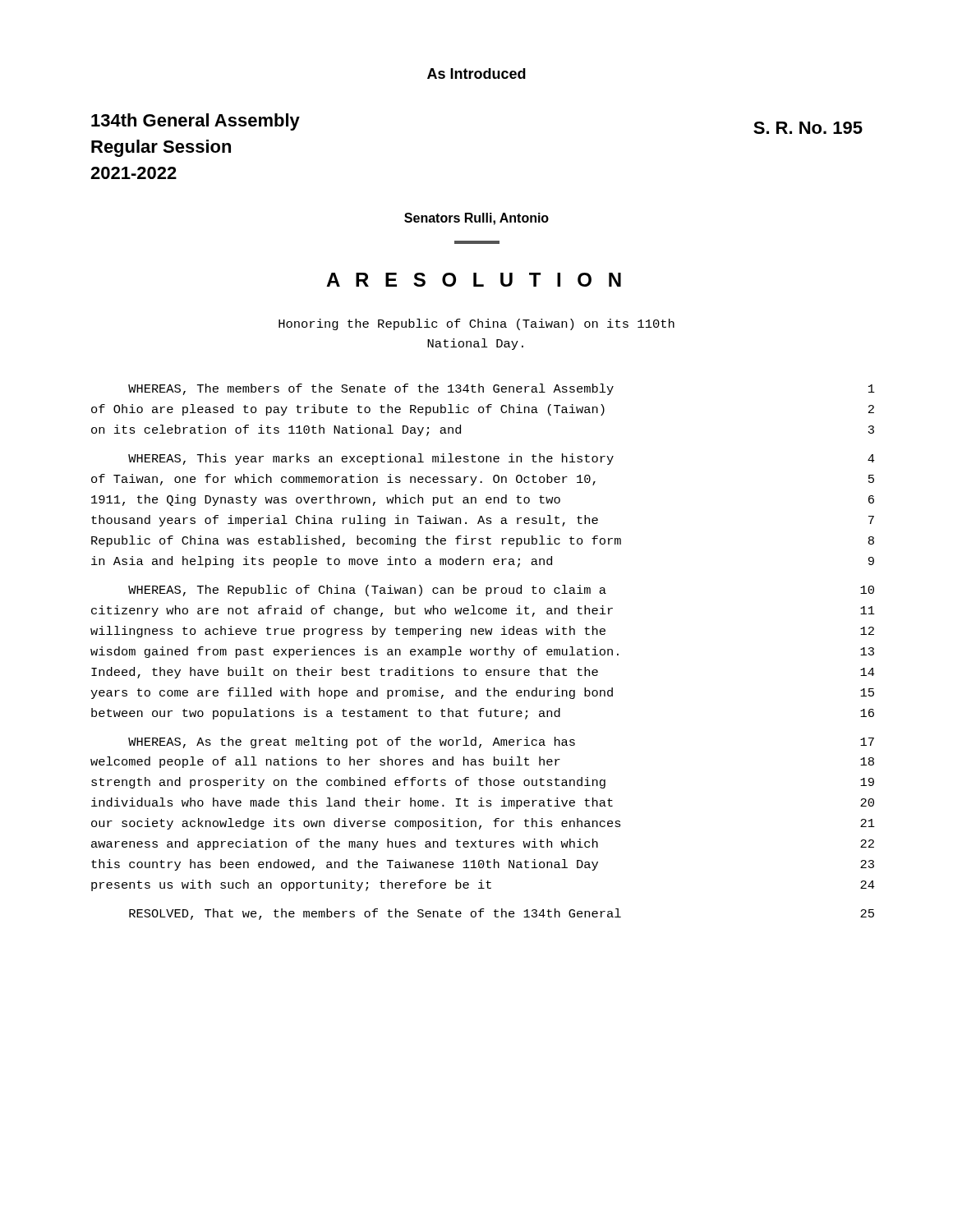This screenshot has height=1232, width=953.
Task: Click on the text that reads "S. R. No. 195"
Action: click(808, 128)
